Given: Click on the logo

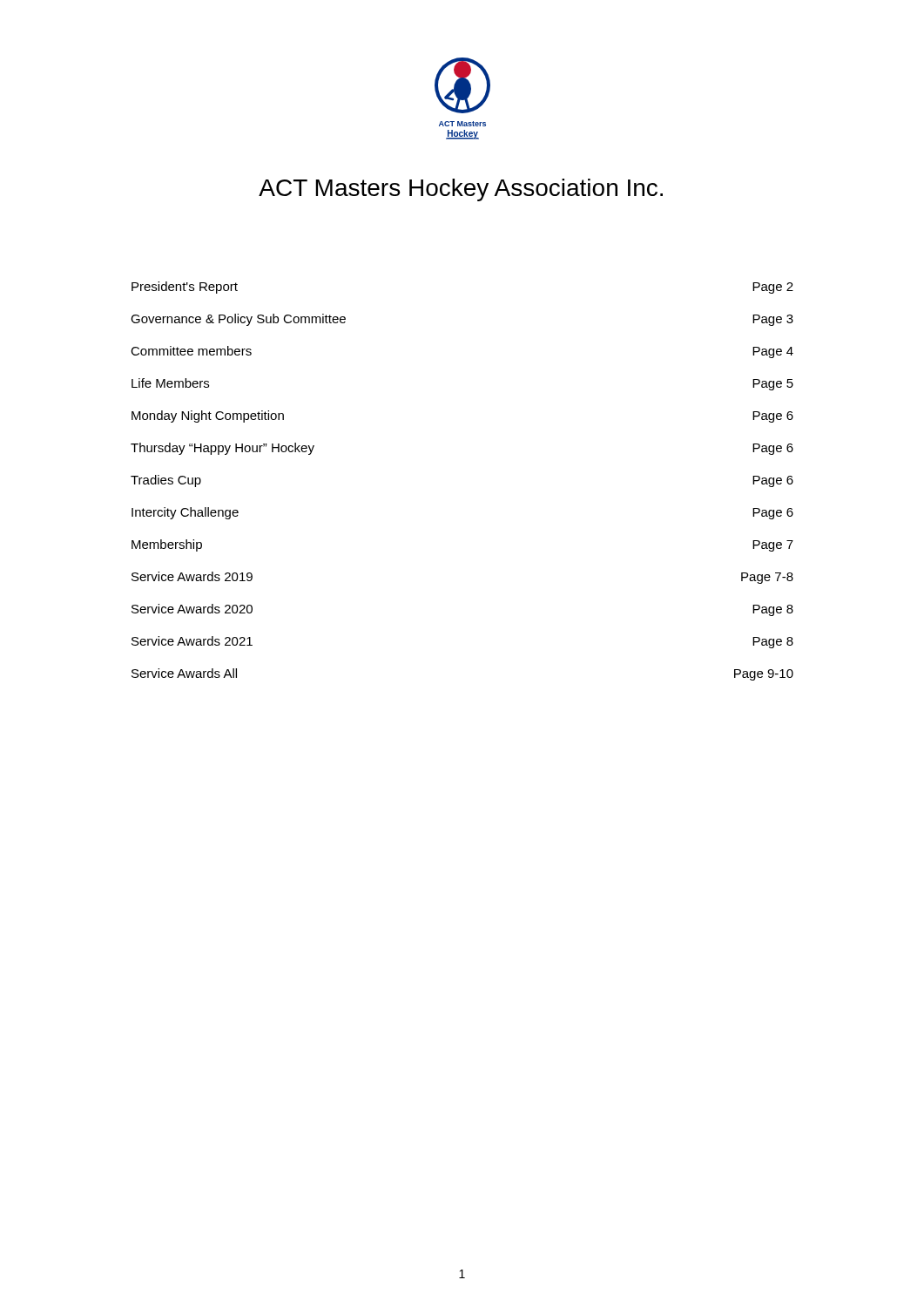Looking at the screenshot, I should click(462, 100).
